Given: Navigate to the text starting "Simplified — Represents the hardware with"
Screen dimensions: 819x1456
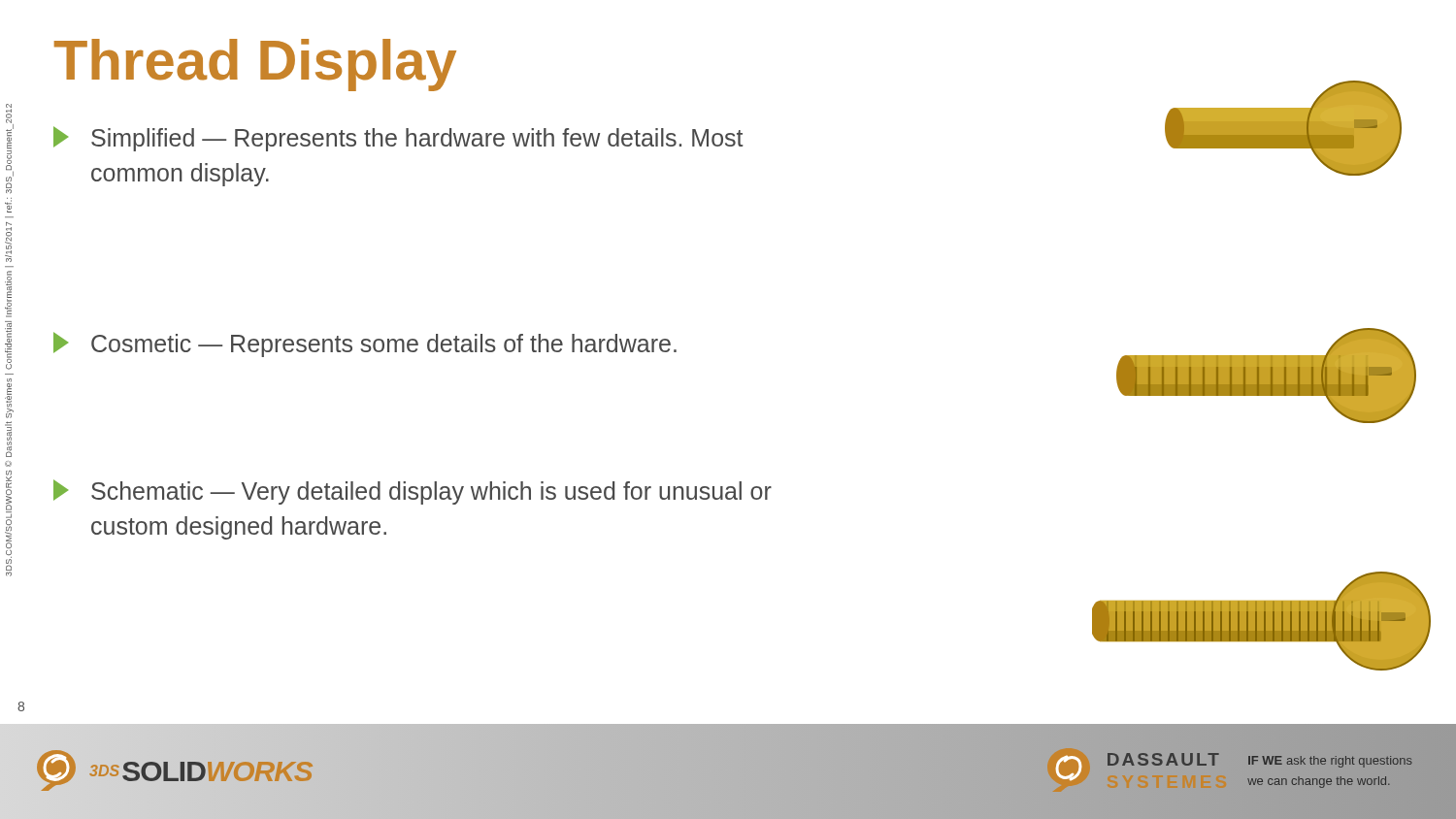Looking at the screenshot, I should (398, 155).
